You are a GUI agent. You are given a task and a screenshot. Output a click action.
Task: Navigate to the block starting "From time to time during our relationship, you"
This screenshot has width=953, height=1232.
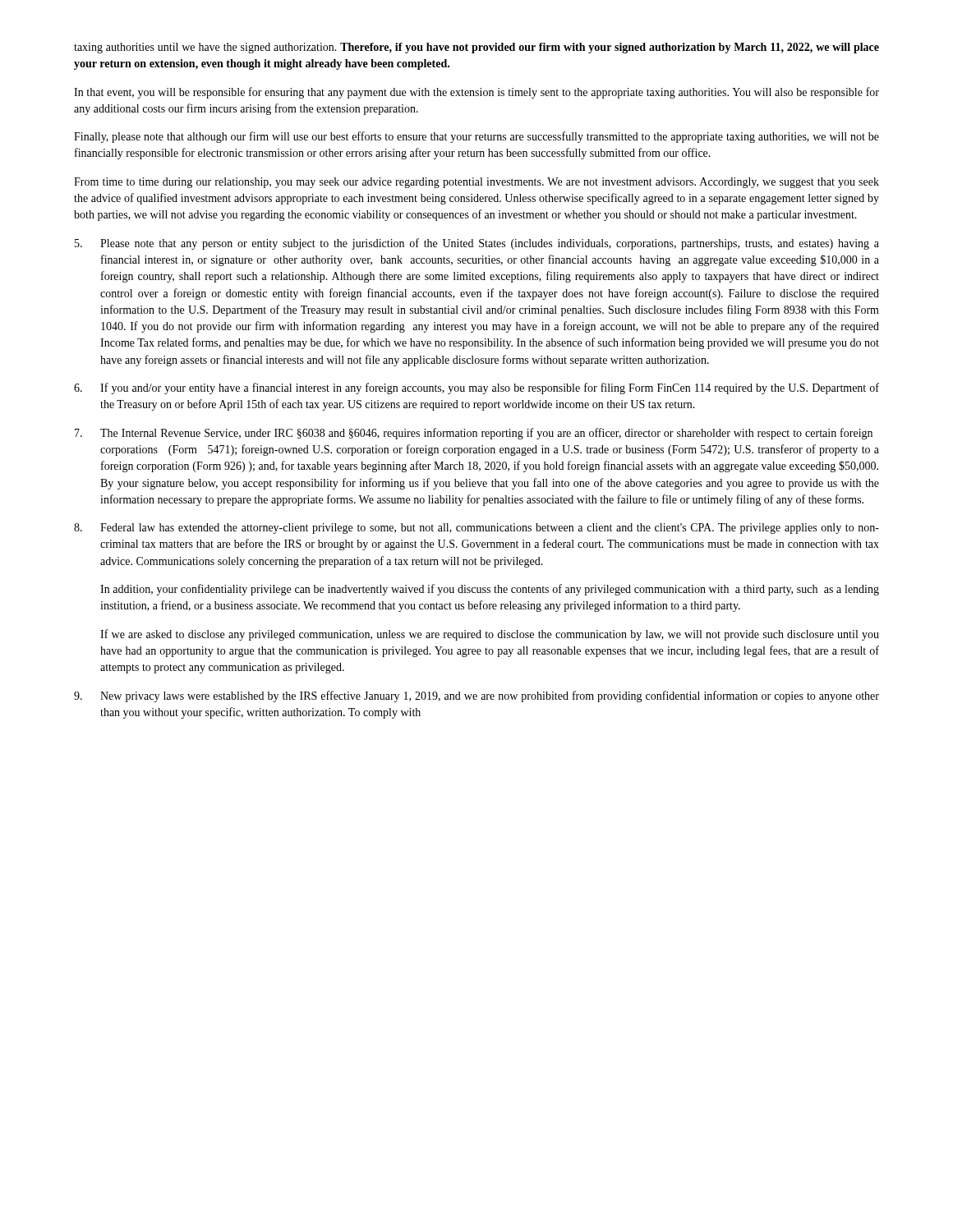[476, 198]
